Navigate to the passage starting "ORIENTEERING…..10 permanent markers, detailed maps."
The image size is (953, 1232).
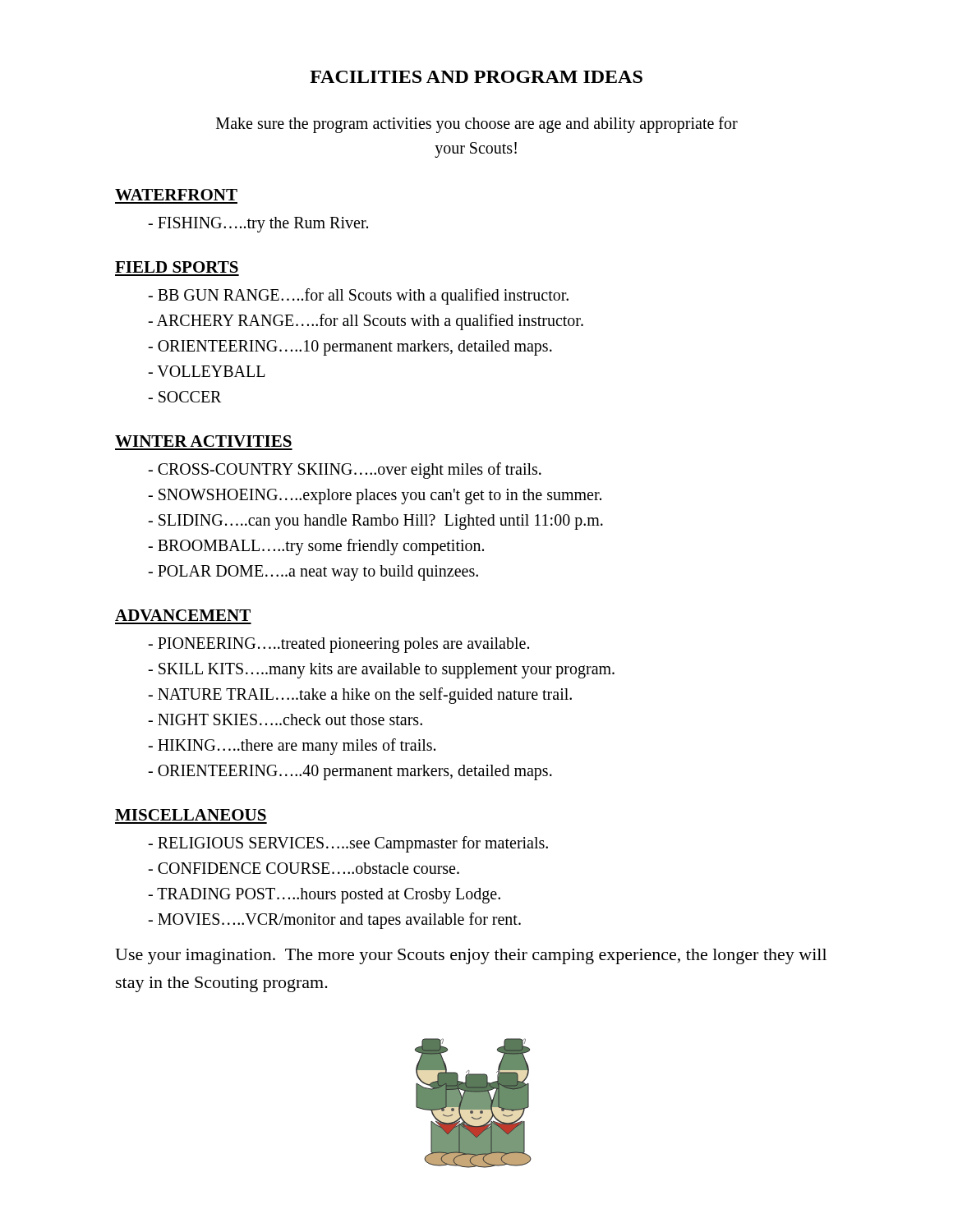[350, 346]
